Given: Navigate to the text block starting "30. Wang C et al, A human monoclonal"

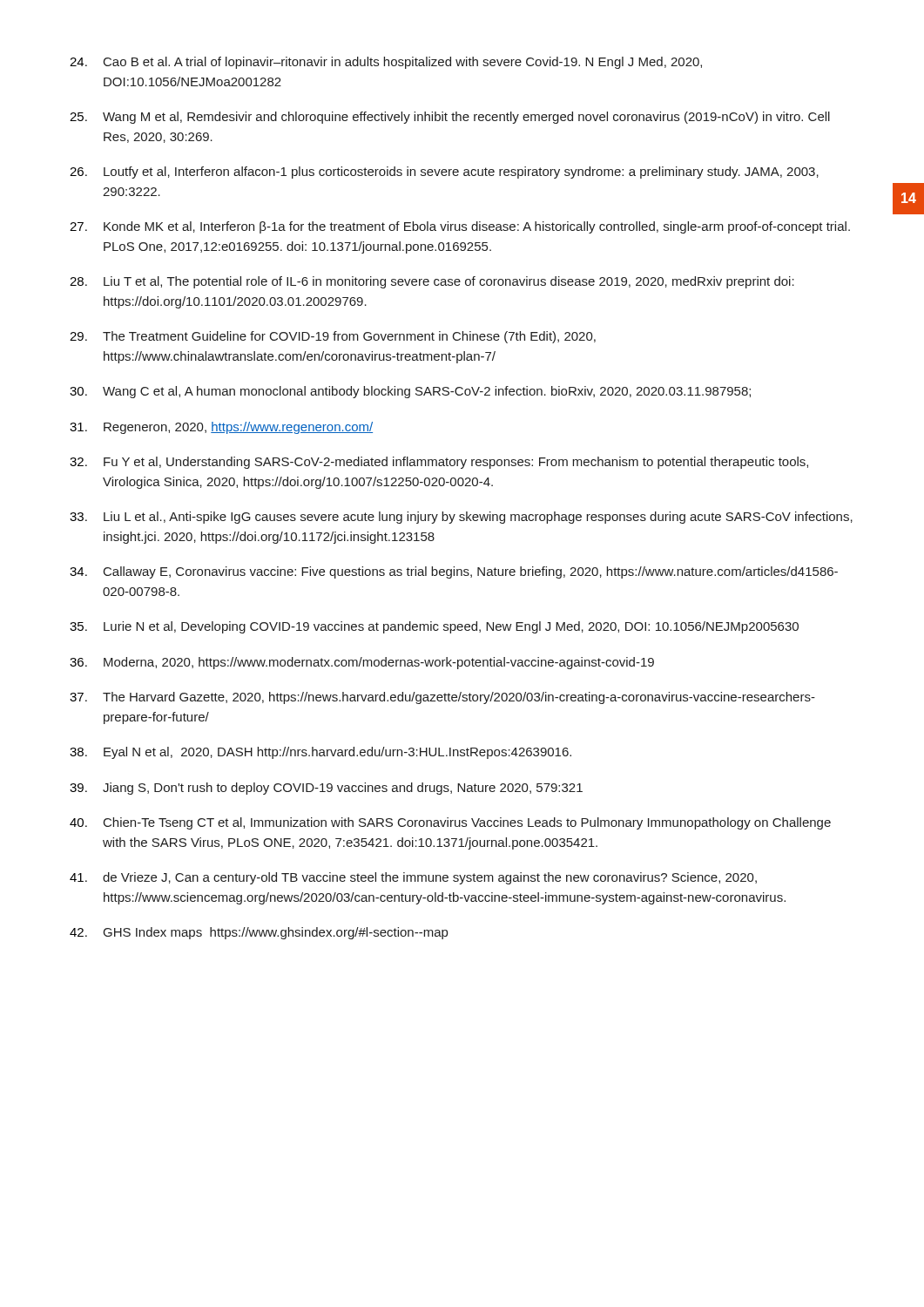Looking at the screenshot, I should pyautogui.click(x=462, y=391).
